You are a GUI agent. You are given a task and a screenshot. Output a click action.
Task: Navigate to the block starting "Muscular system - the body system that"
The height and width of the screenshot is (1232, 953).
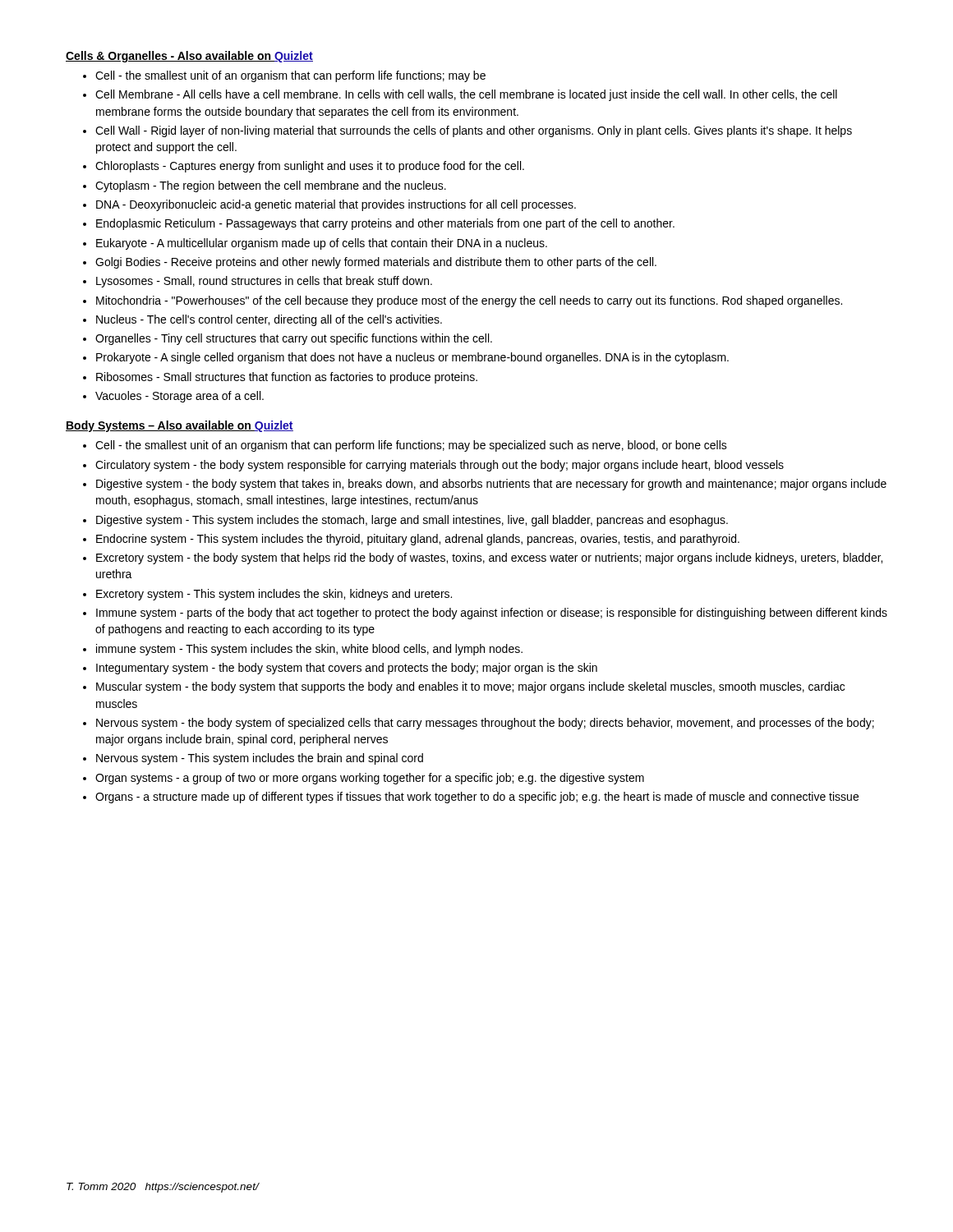(x=470, y=695)
